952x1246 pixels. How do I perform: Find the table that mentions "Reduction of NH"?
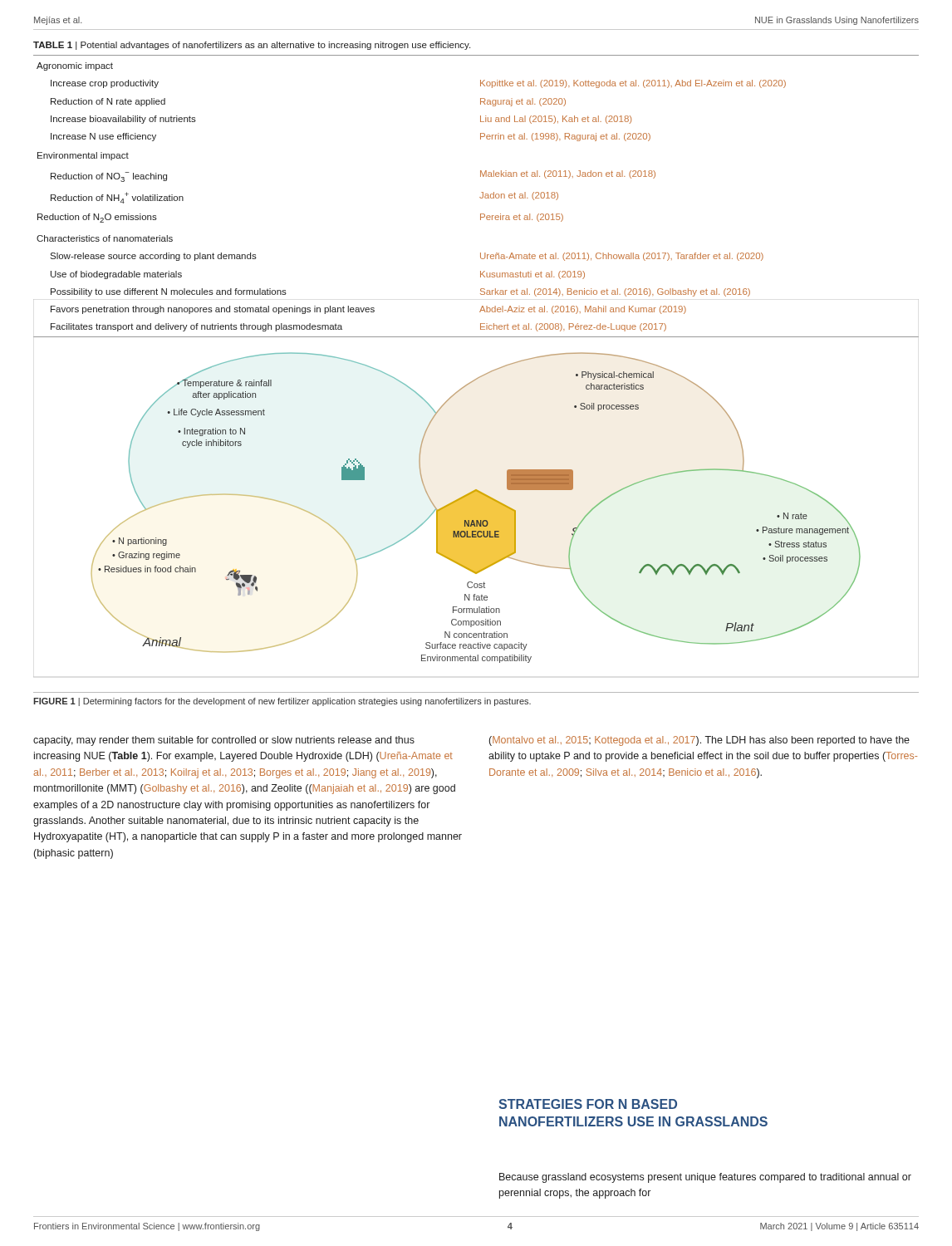pyautogui.click(x=476, y=196)
